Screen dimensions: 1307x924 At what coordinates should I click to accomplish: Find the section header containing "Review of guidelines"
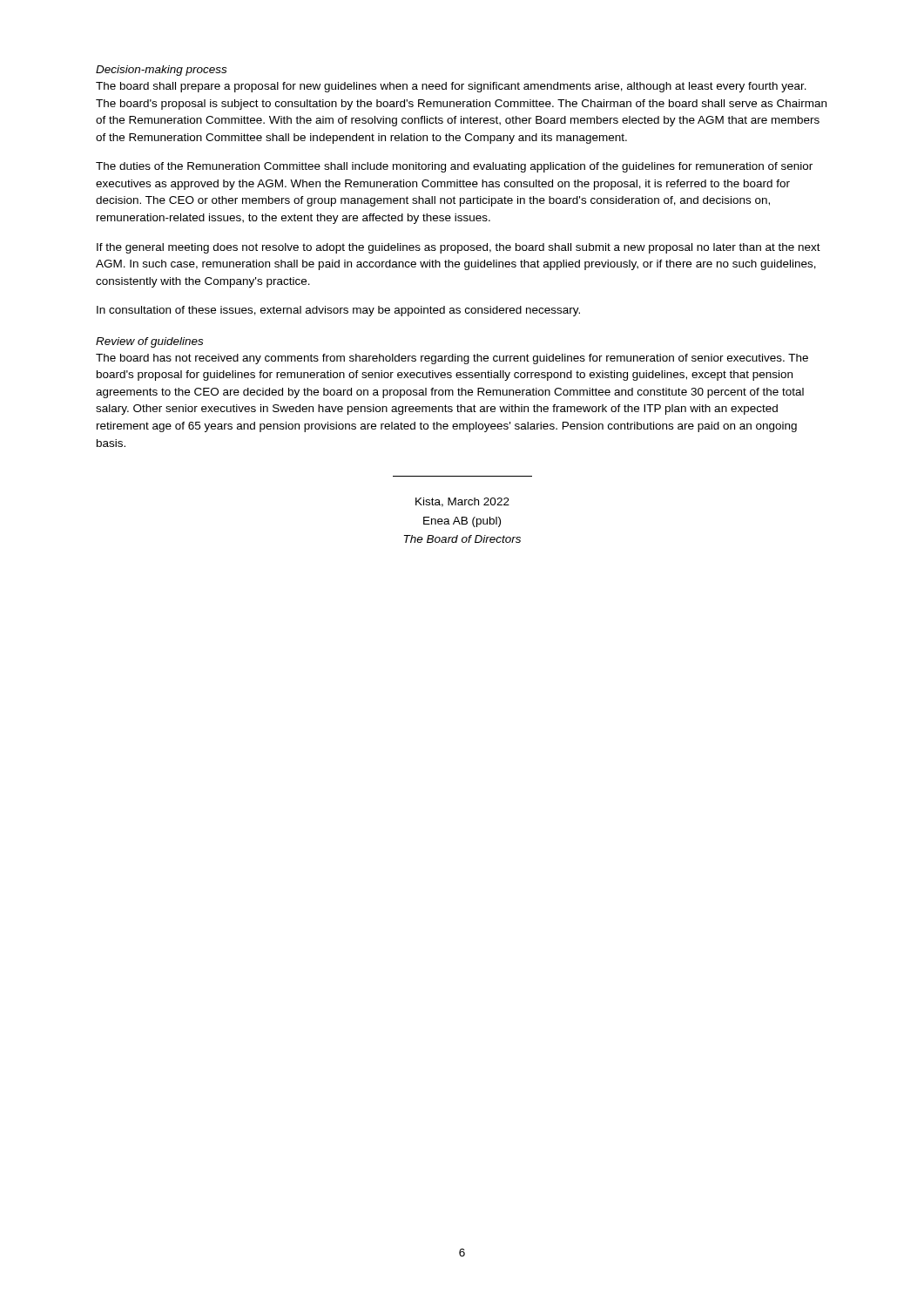coord(150,341)
